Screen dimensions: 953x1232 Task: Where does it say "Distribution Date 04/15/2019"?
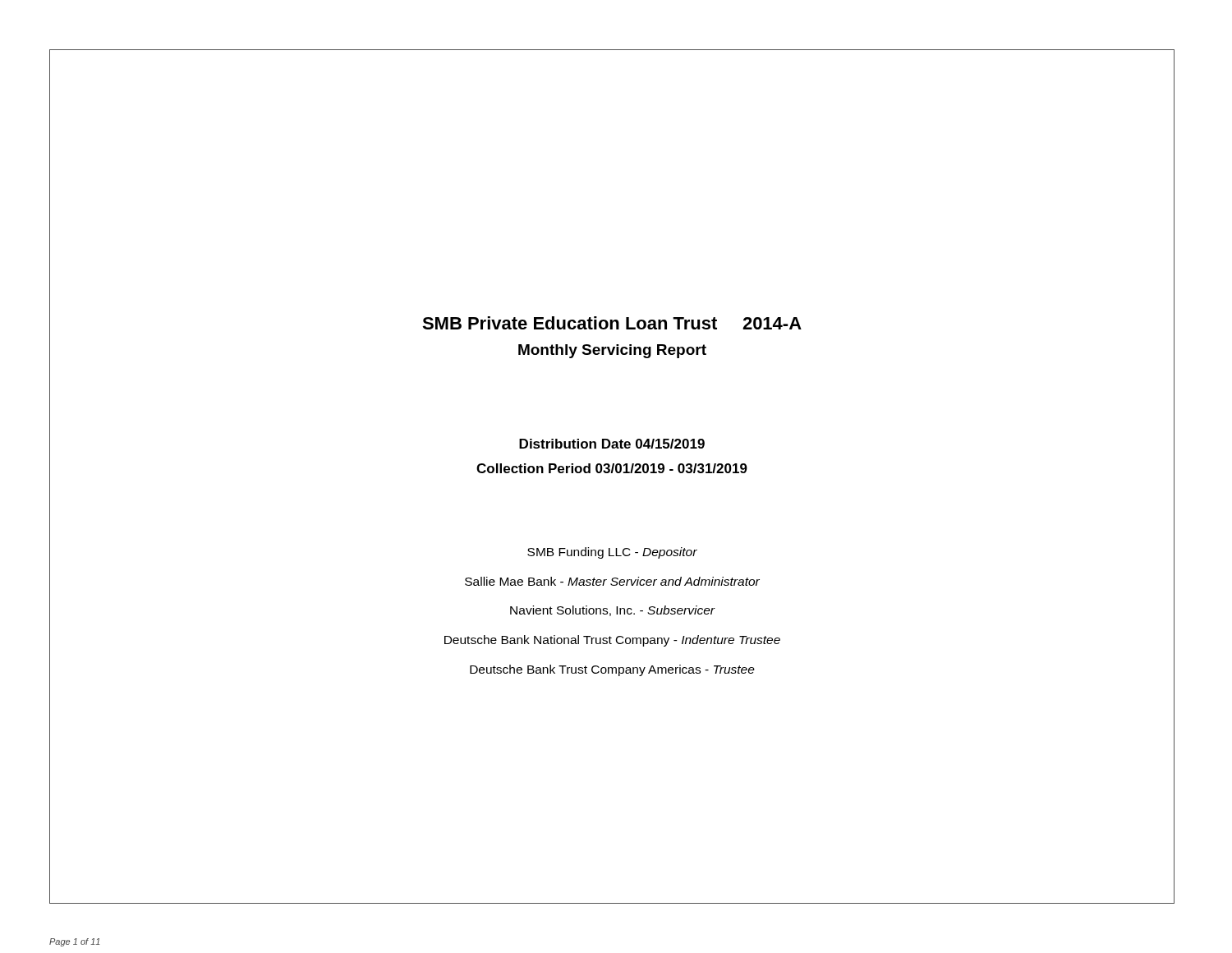(612, 444)
